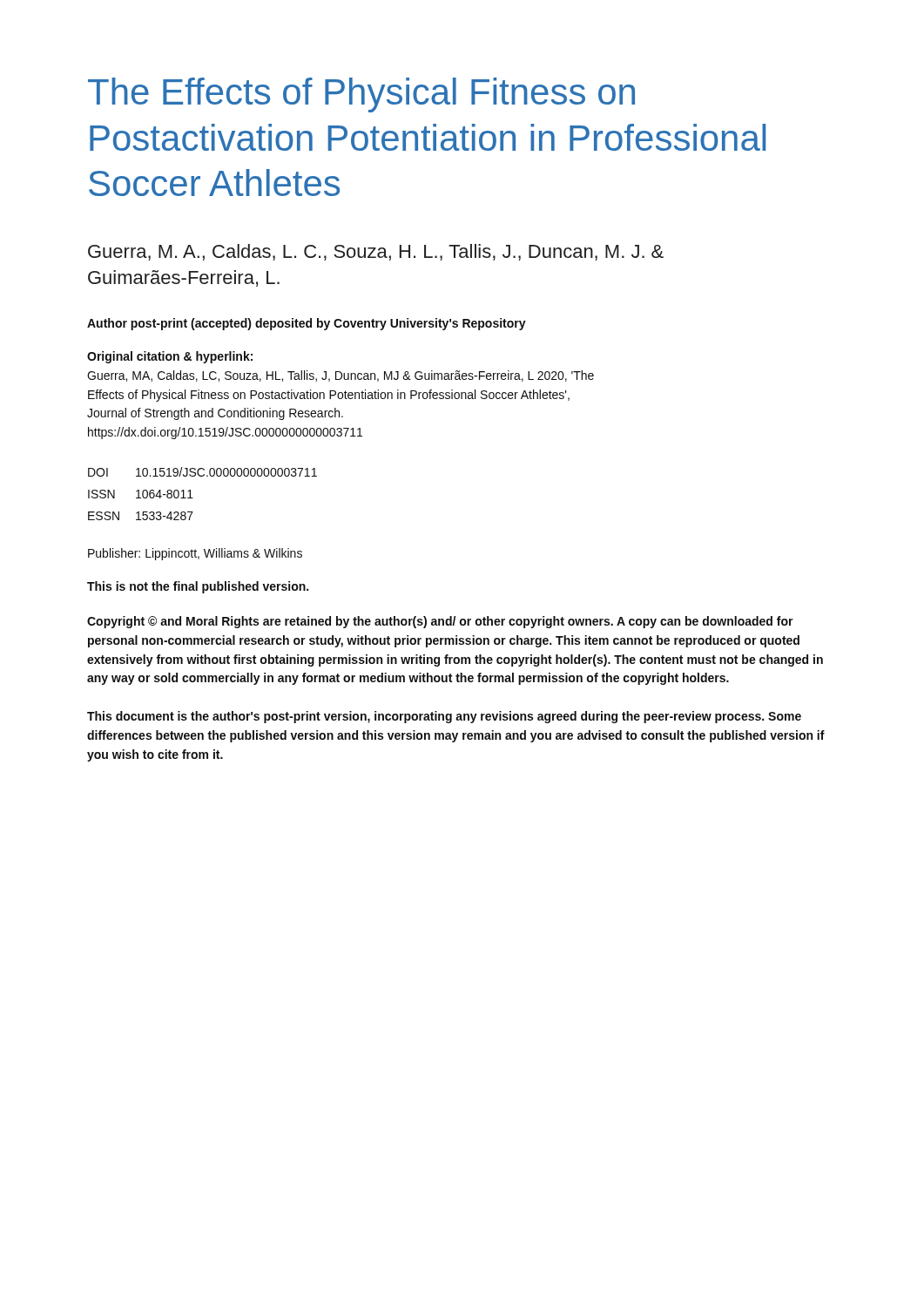
Task: Navigate to the block starting "Author post-print (accepted) deposited by Coventry University's"
Action: coord(462,323)
